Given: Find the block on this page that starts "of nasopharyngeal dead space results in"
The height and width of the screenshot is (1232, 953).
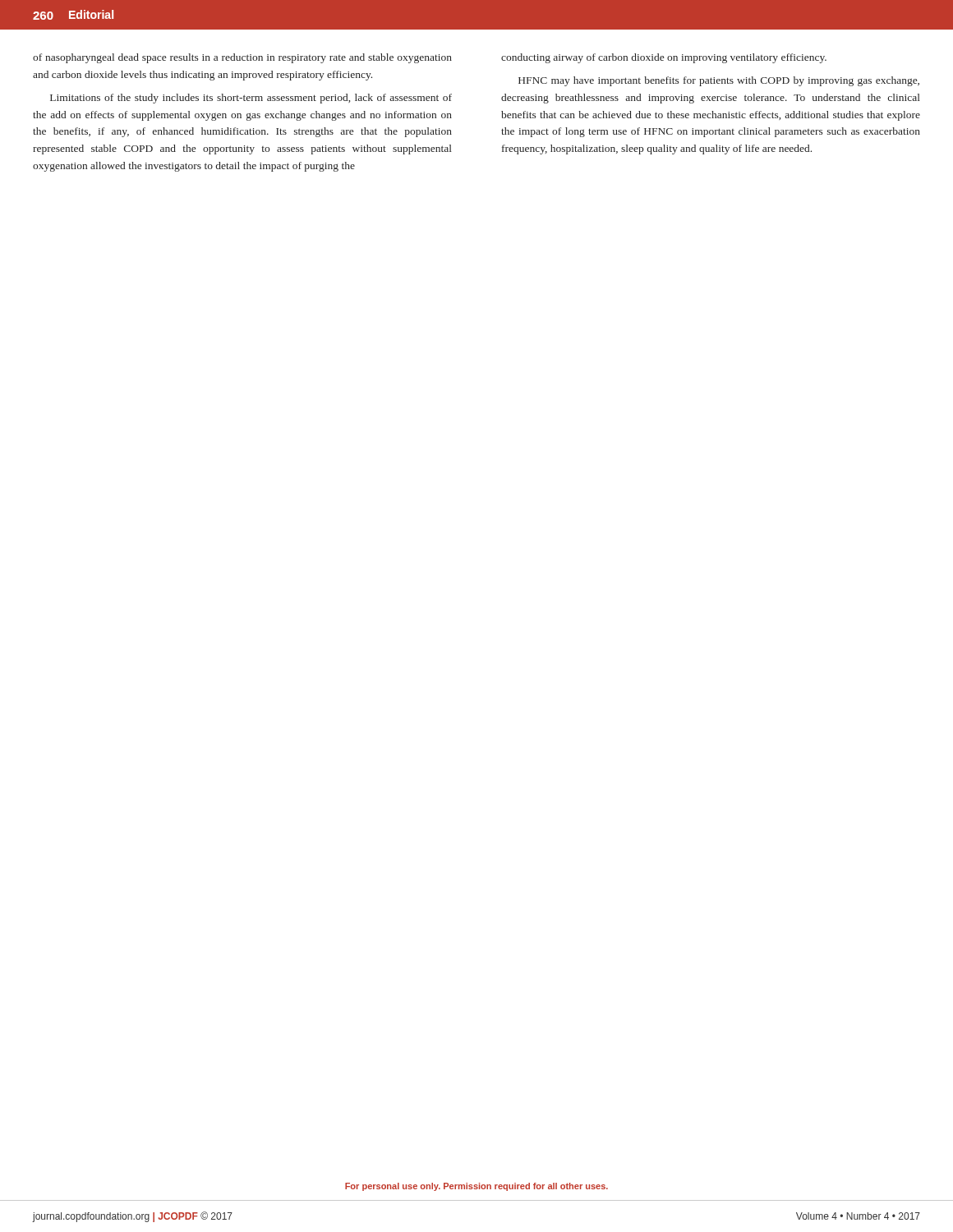Looking at the screenshot, I should click(242, 112).
